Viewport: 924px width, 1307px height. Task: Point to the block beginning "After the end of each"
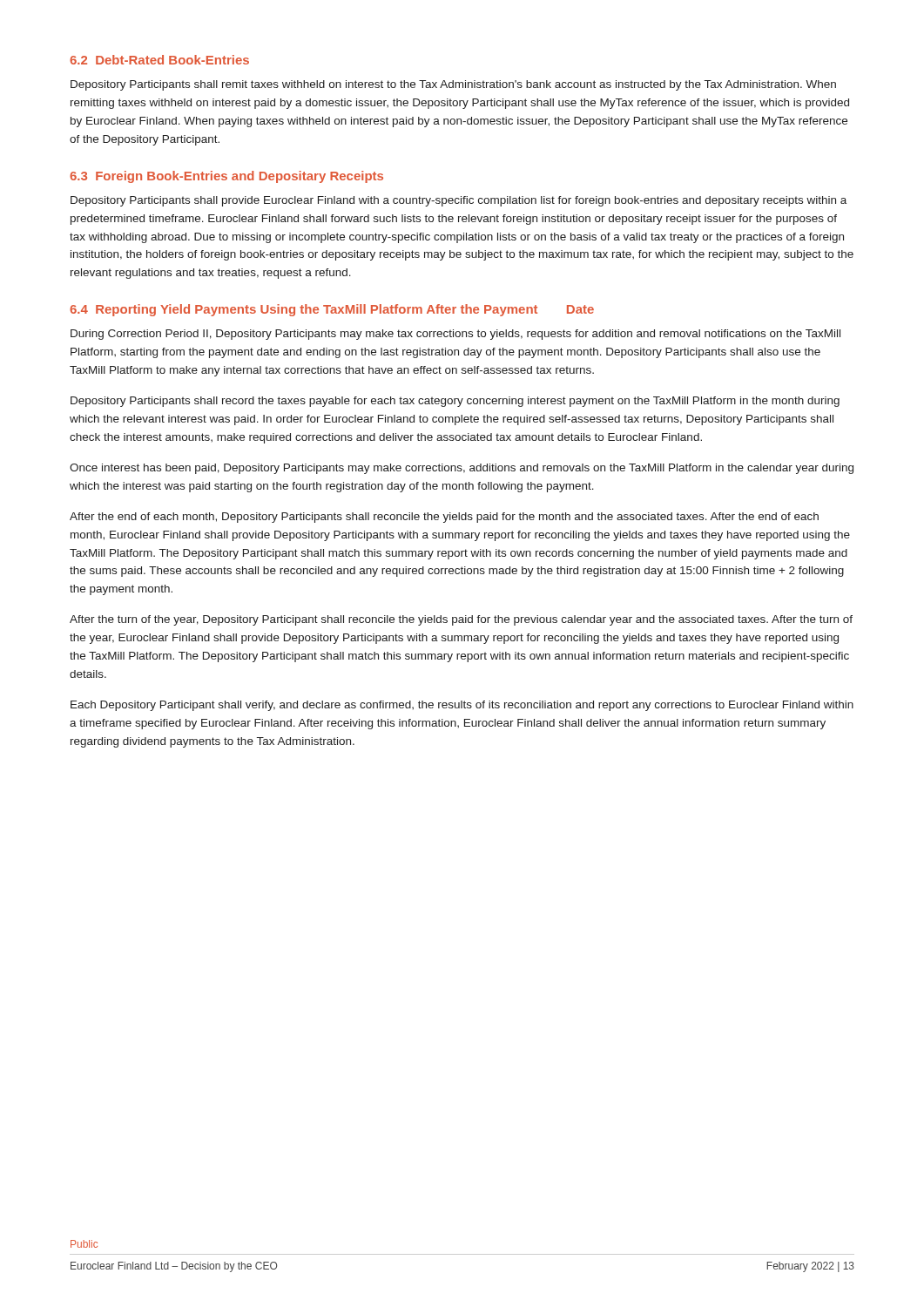[460, 552]
